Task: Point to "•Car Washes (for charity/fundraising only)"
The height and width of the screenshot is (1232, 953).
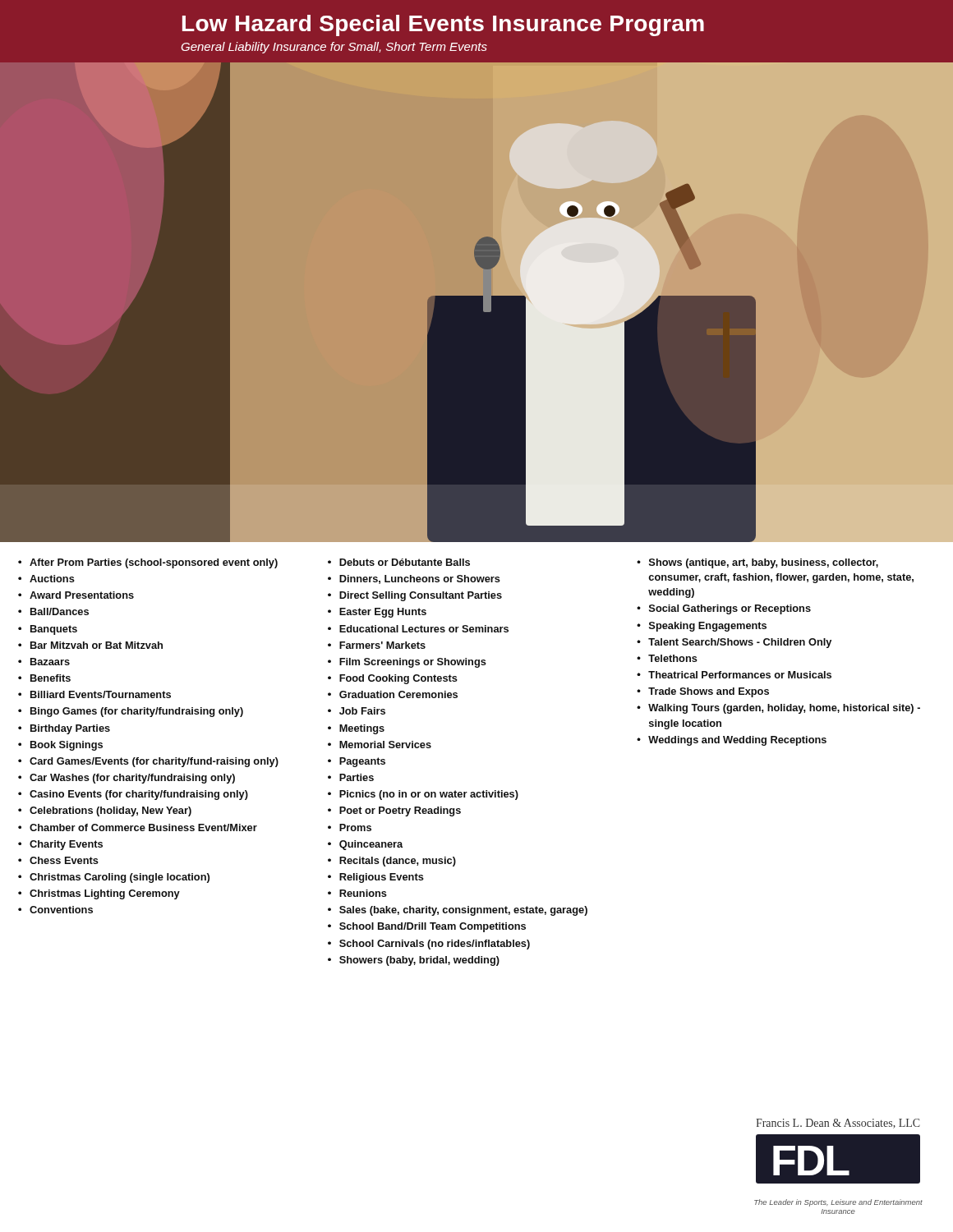Action: [x=127, y=778]
